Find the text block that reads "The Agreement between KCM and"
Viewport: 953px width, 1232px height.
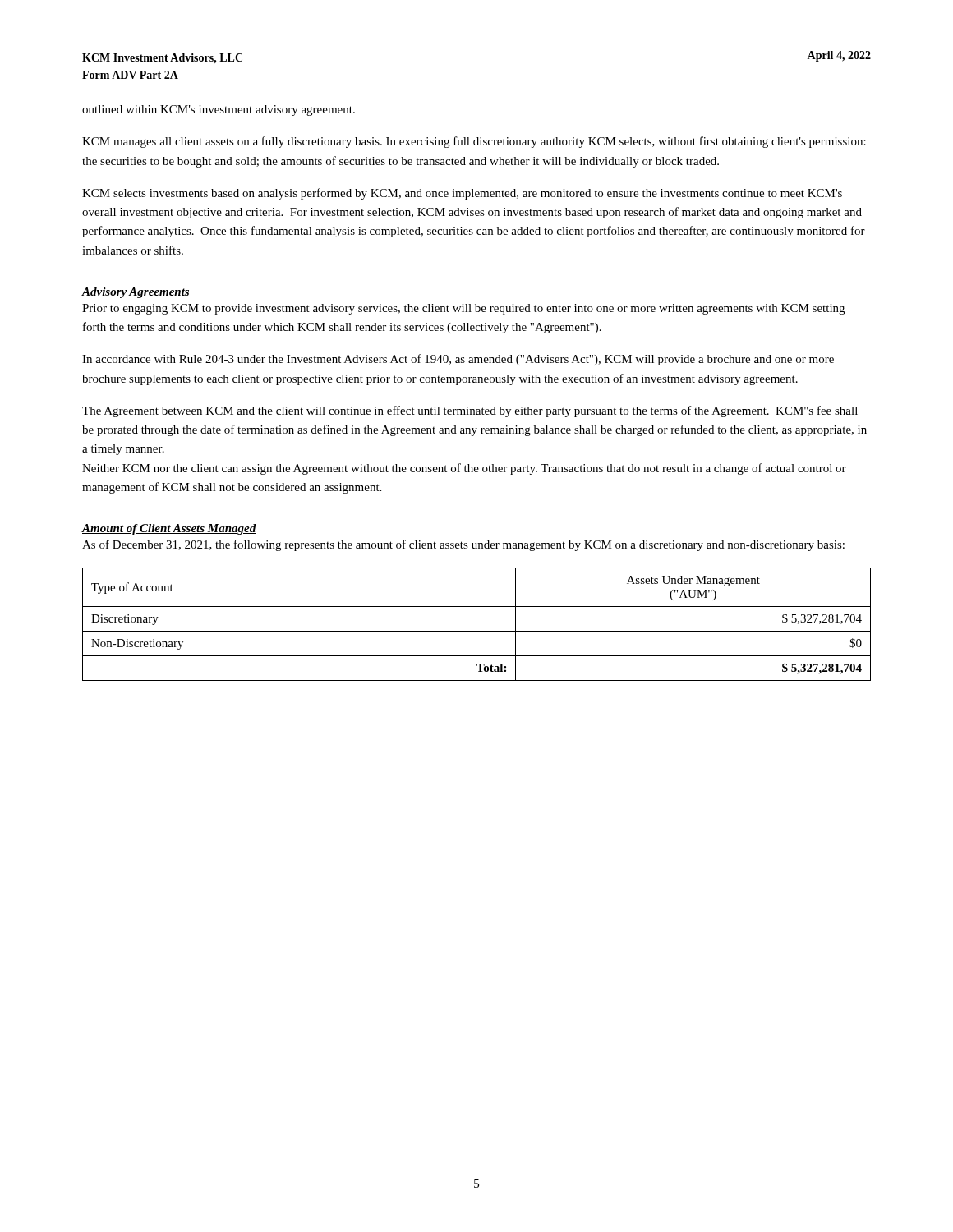[470, 411]
